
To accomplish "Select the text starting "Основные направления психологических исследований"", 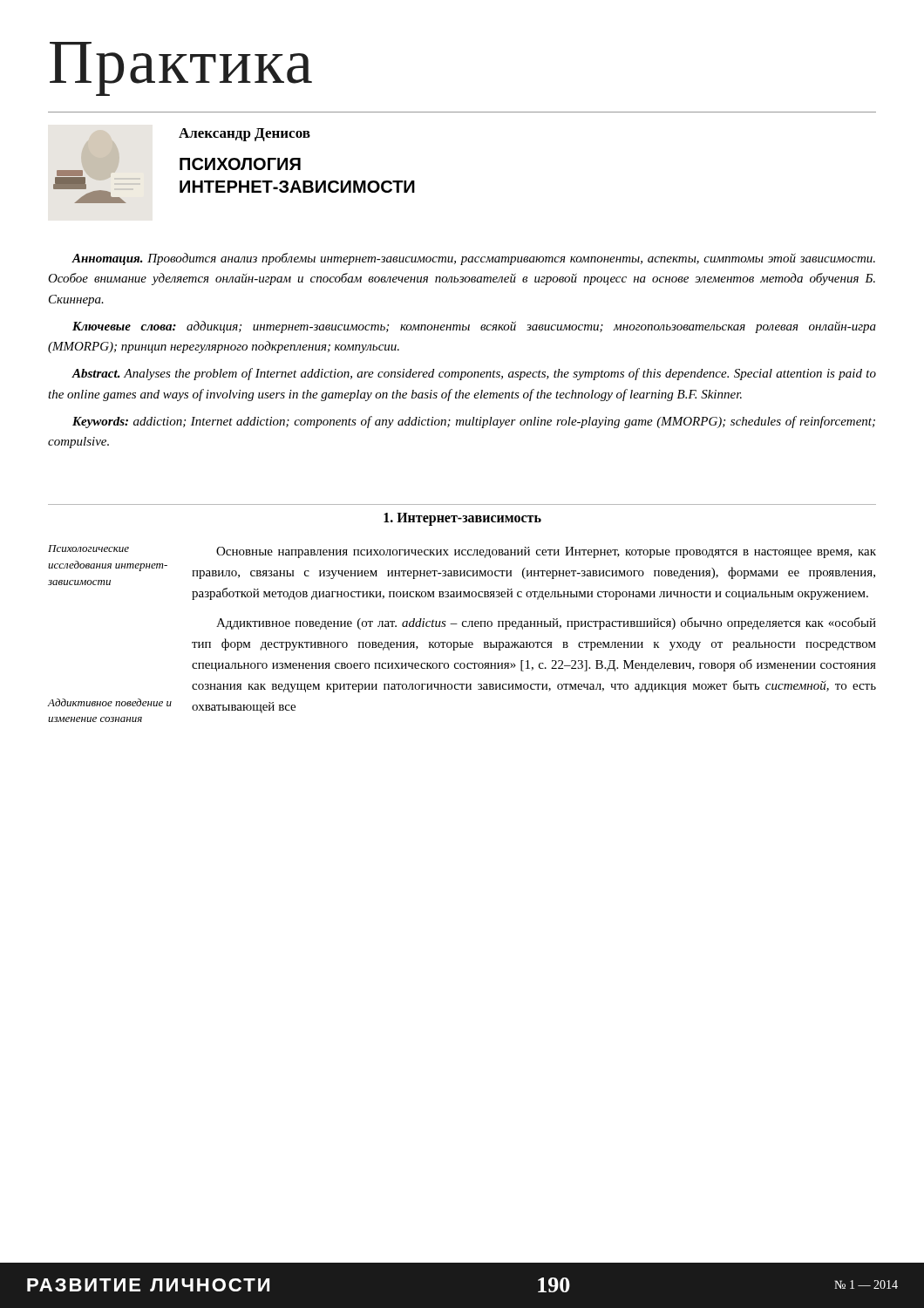I will 534,572.
